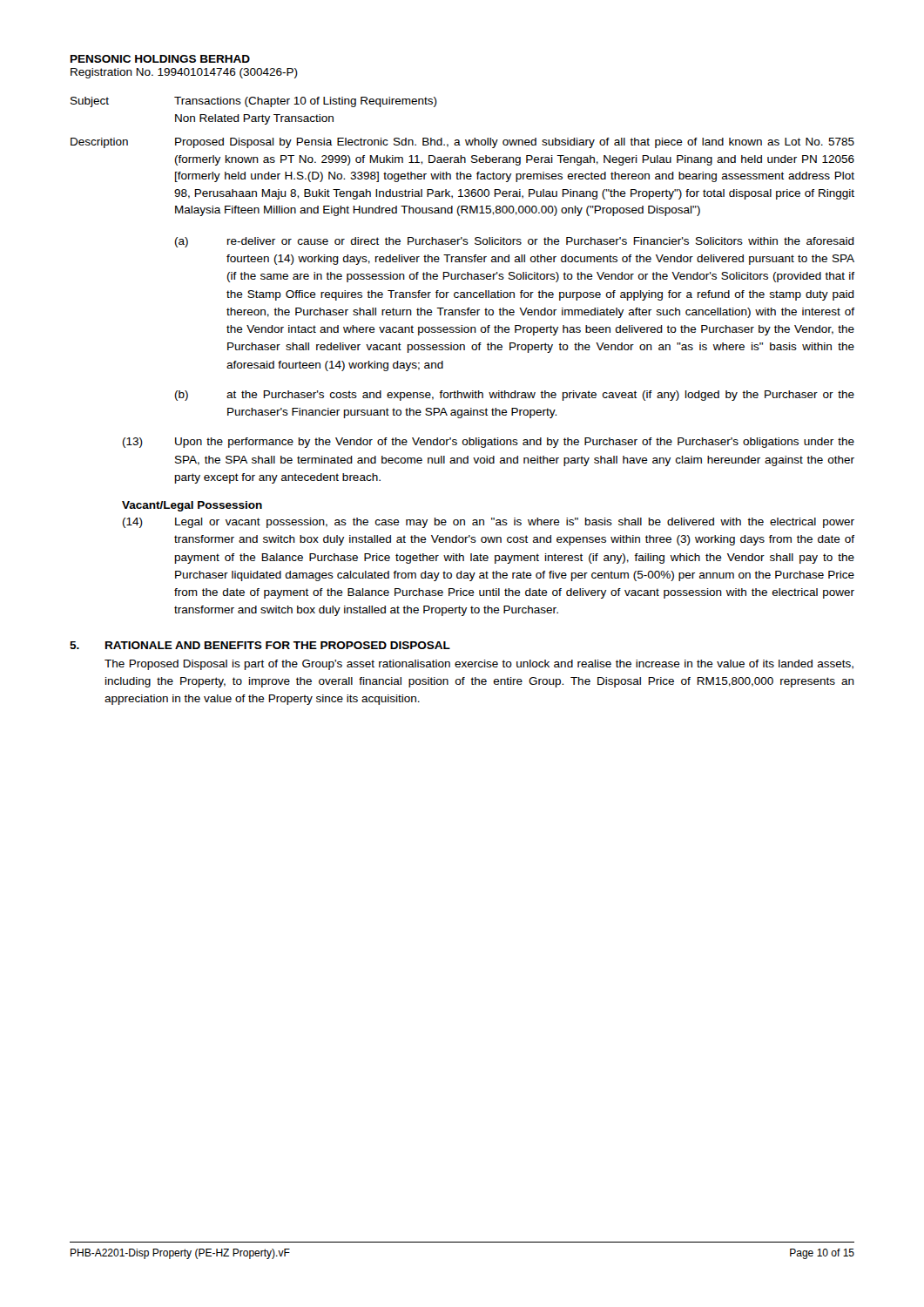924x1307 pixels.
Task: Point to the block beginning "(14) Legal or vacant"
Action: tap(488, 566)
